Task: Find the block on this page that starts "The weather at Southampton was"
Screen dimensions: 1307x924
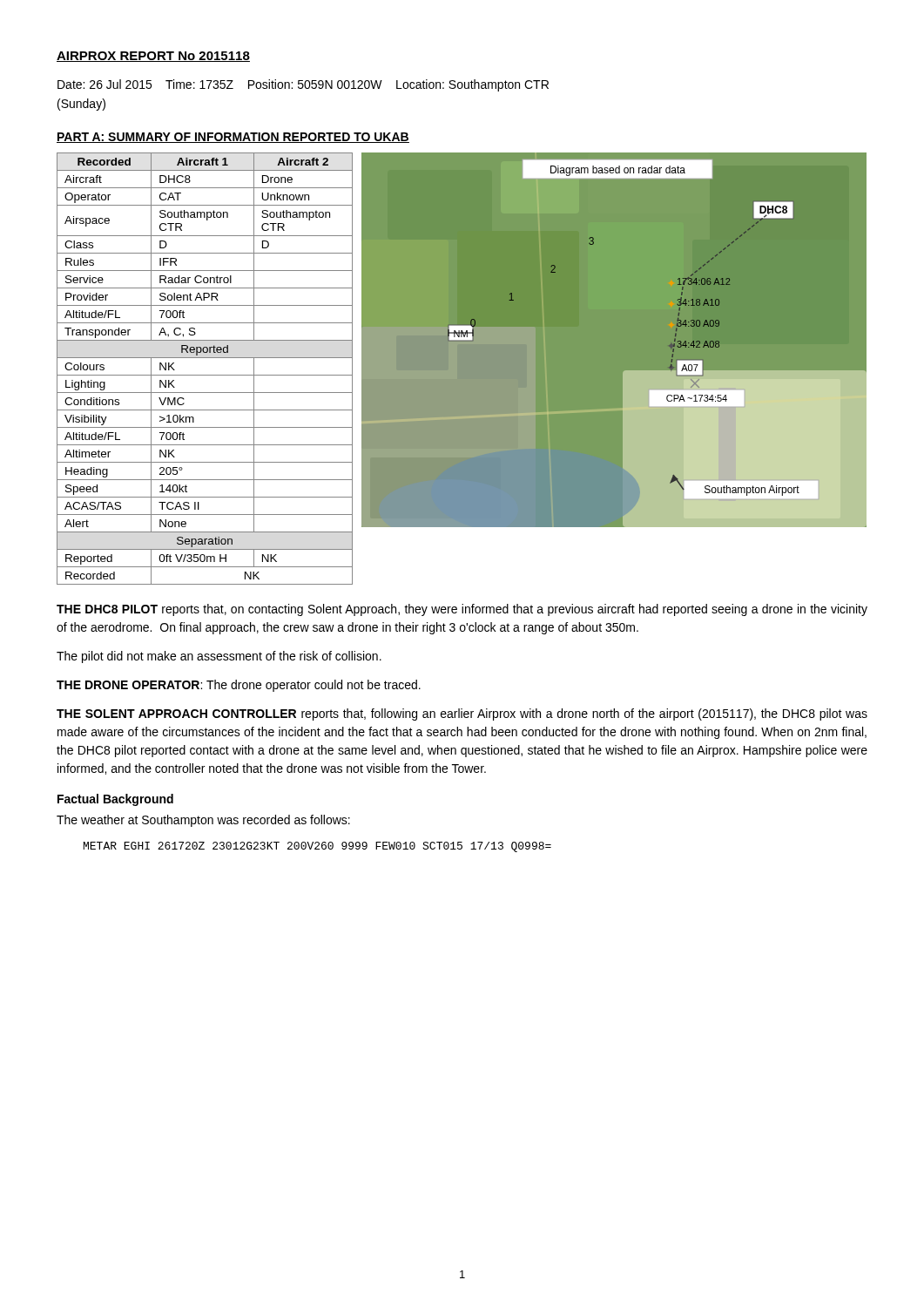Action: coord(204,820)
